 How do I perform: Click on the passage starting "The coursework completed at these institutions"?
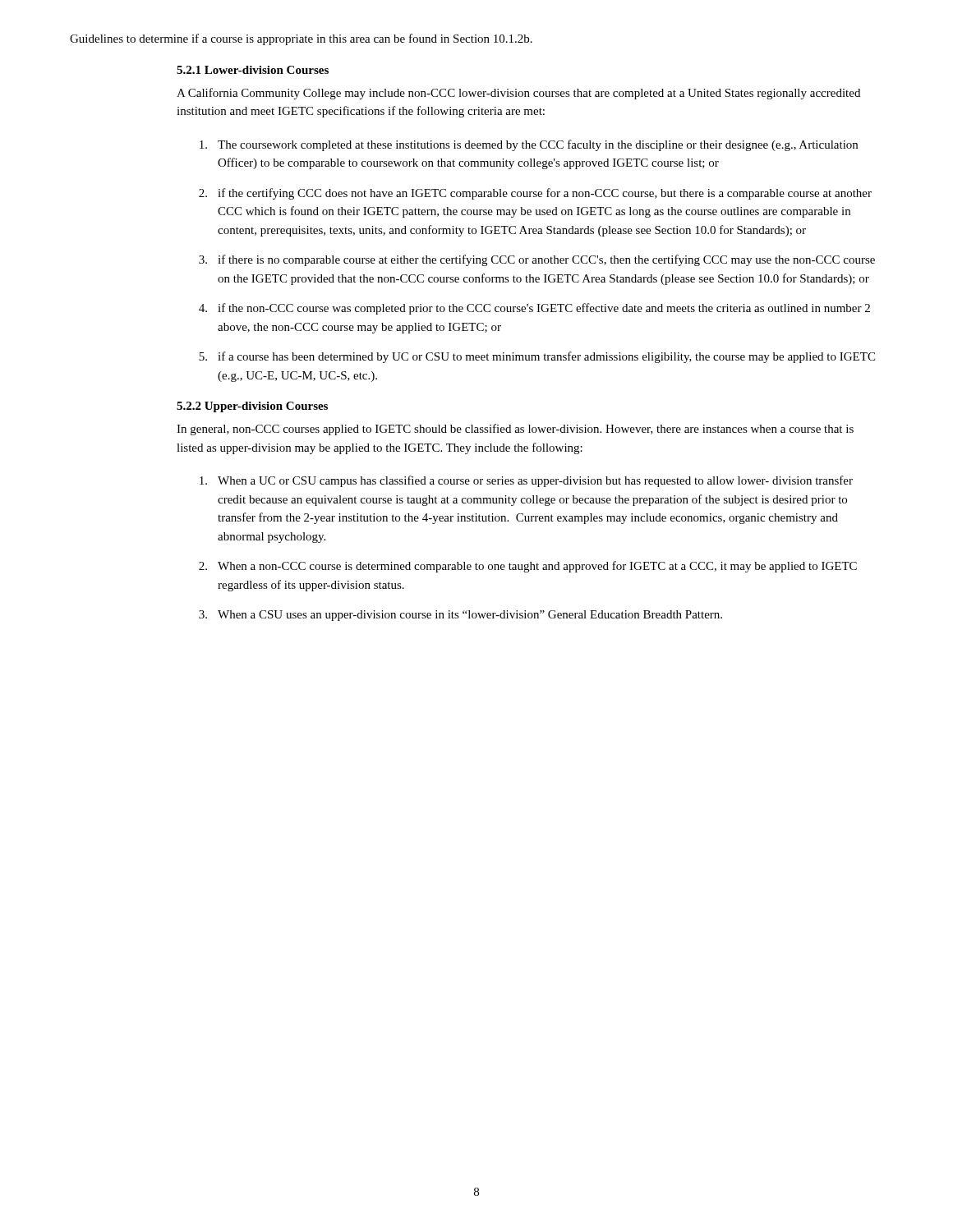tap(530, 154)
